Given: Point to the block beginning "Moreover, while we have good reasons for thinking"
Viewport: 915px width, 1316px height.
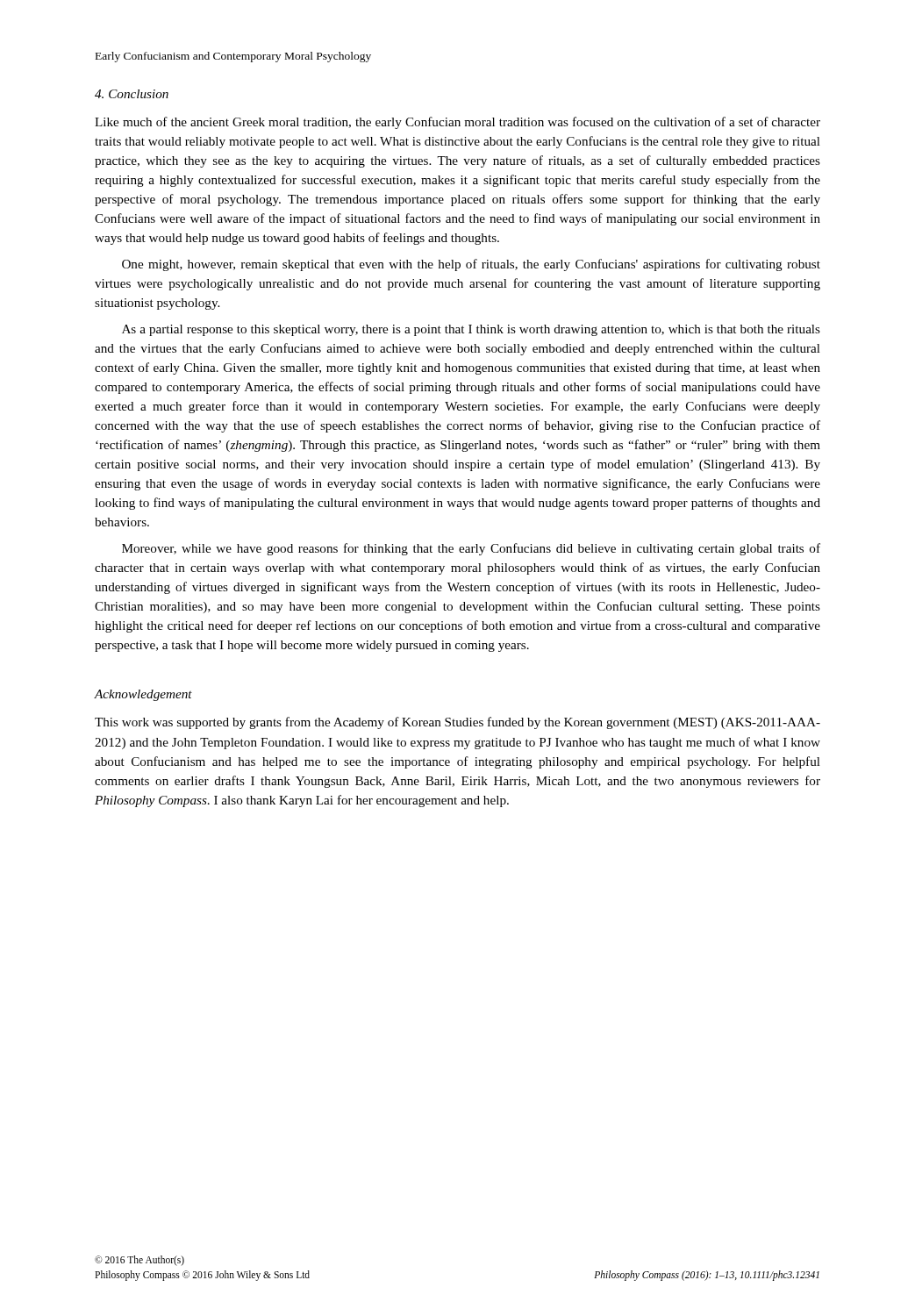Looking at the screenshot, I should pyautogui.click(x=458, y=597).
